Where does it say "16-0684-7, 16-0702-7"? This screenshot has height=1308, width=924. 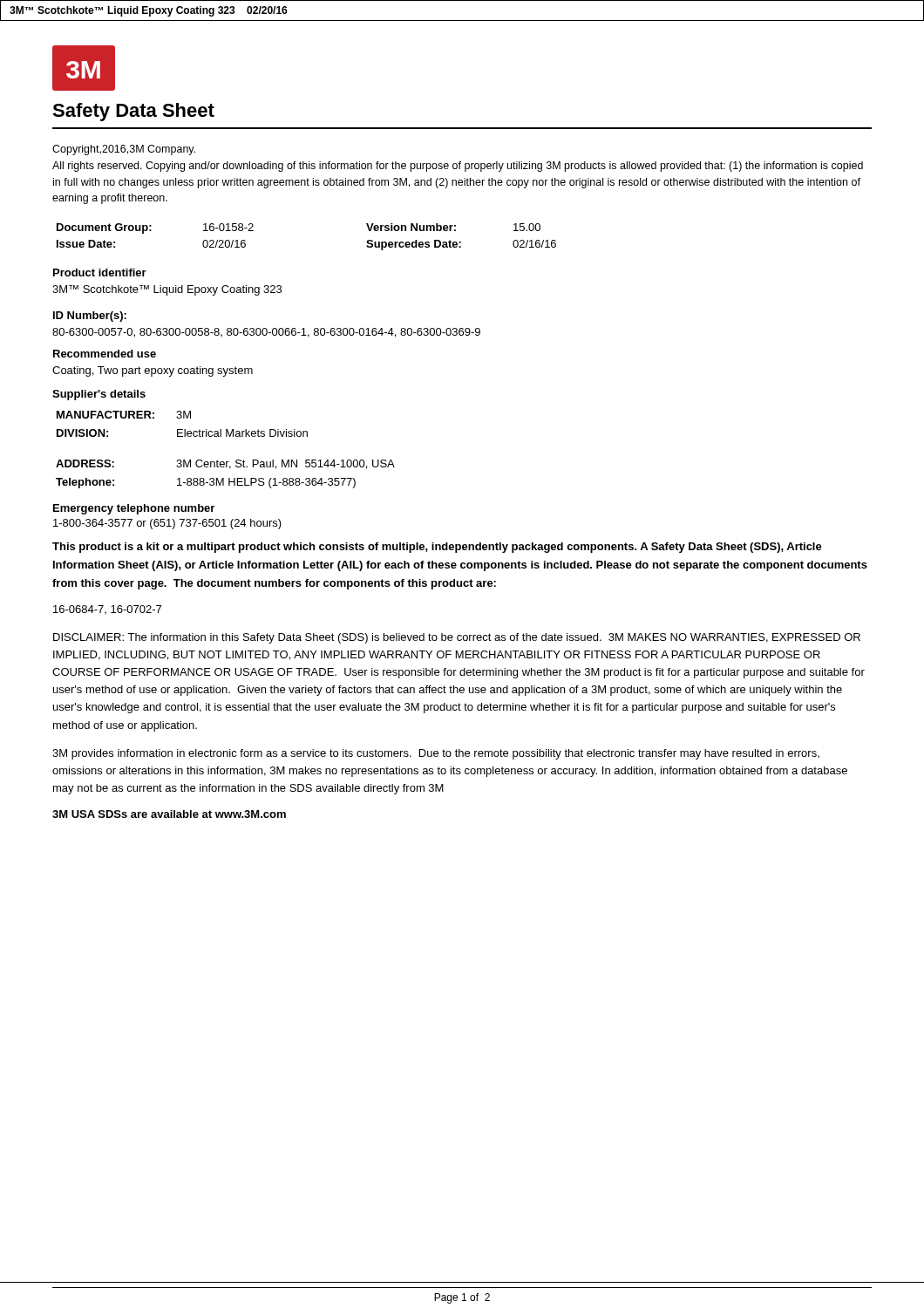tap(107, 609)
